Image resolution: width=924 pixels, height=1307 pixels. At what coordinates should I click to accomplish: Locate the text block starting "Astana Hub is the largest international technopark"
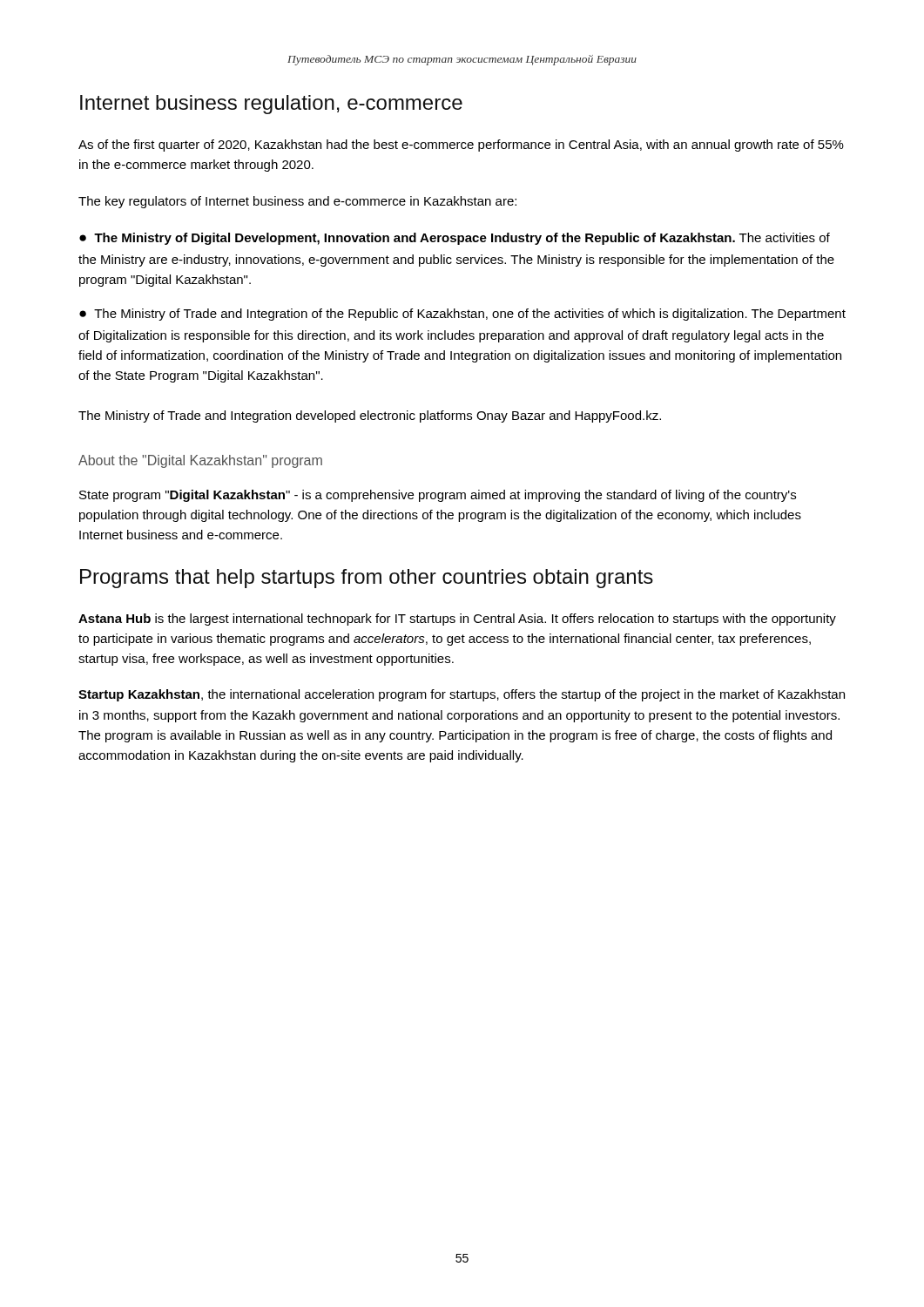pyautogui.click(x=457, y=638)
